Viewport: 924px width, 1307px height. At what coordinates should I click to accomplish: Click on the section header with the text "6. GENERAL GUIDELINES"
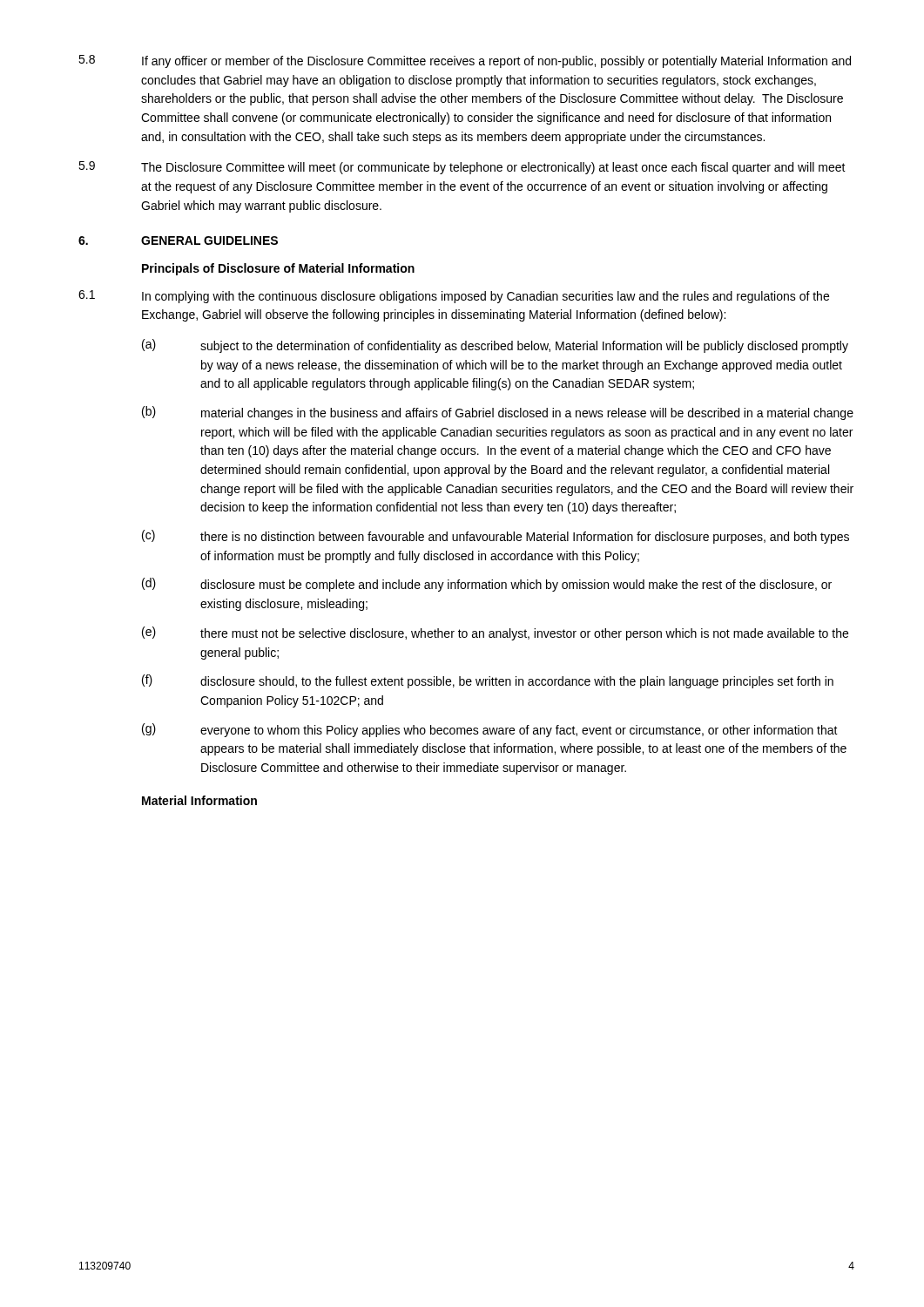coord(178,240)
